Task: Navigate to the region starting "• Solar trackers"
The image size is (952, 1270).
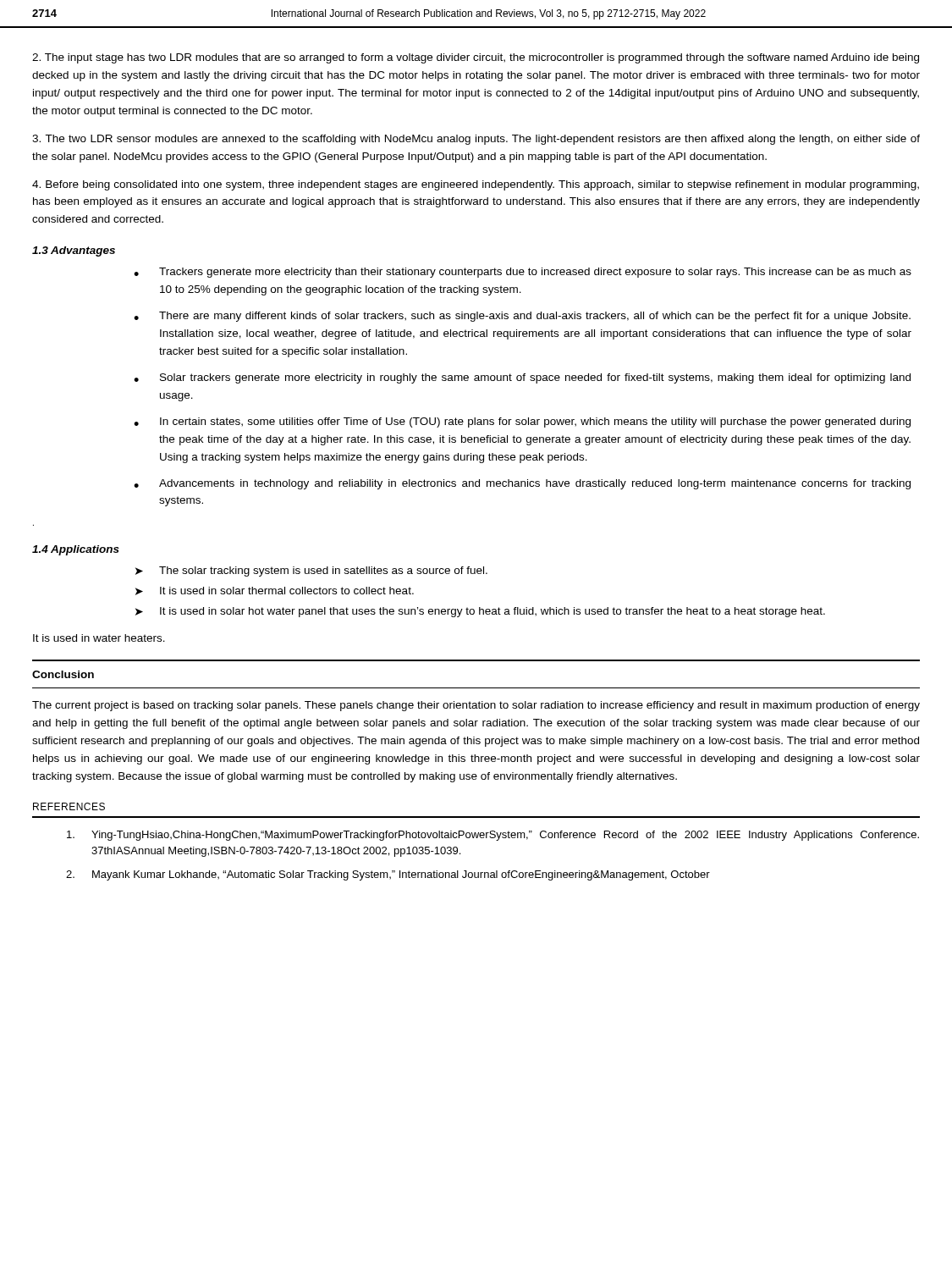Action: [x=527, y=387]
